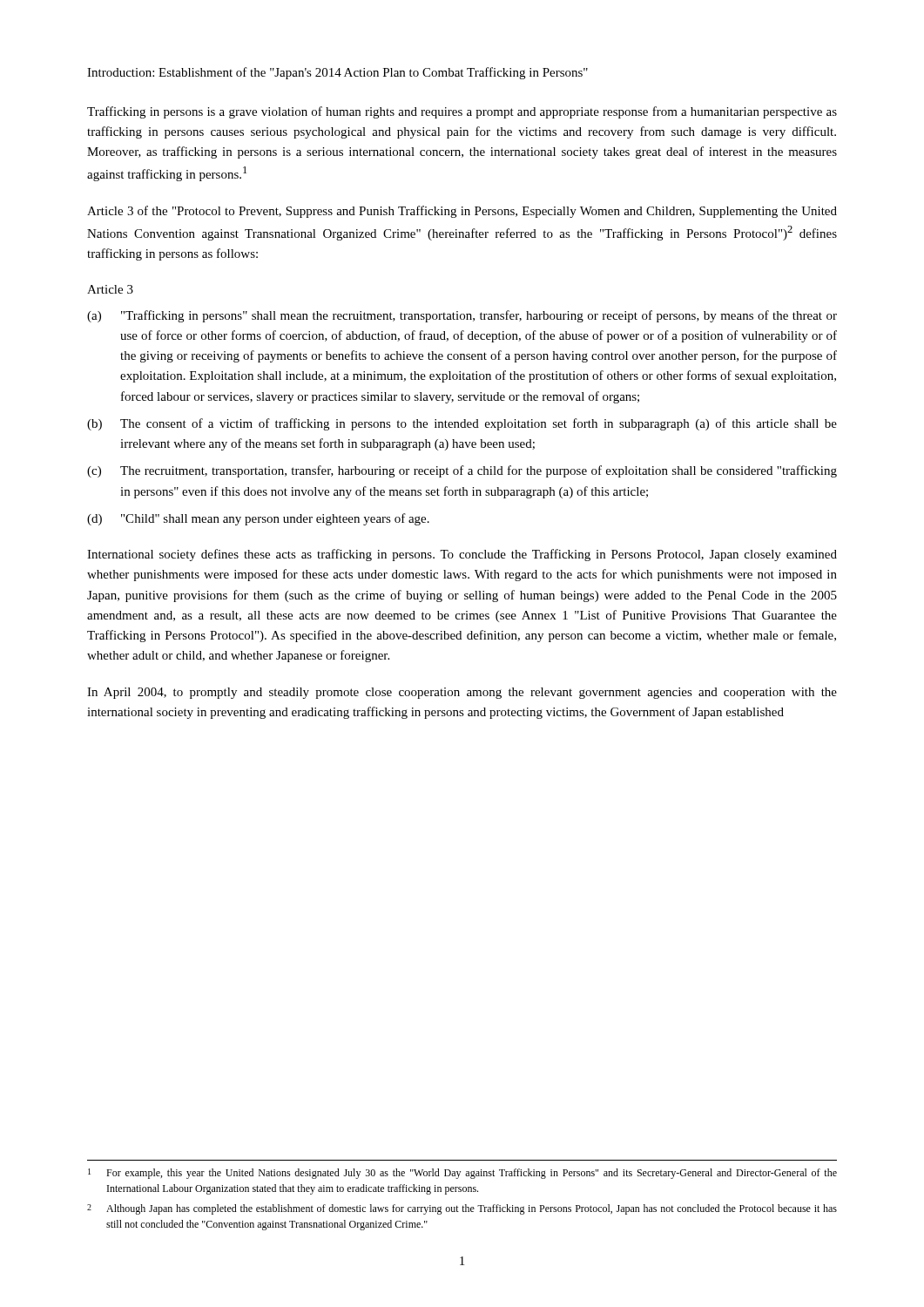Select the list item containing "(a) "Trafficking in persons" shall mean the recruitment,"
The image size is (924, 1307).
[462, 356]
